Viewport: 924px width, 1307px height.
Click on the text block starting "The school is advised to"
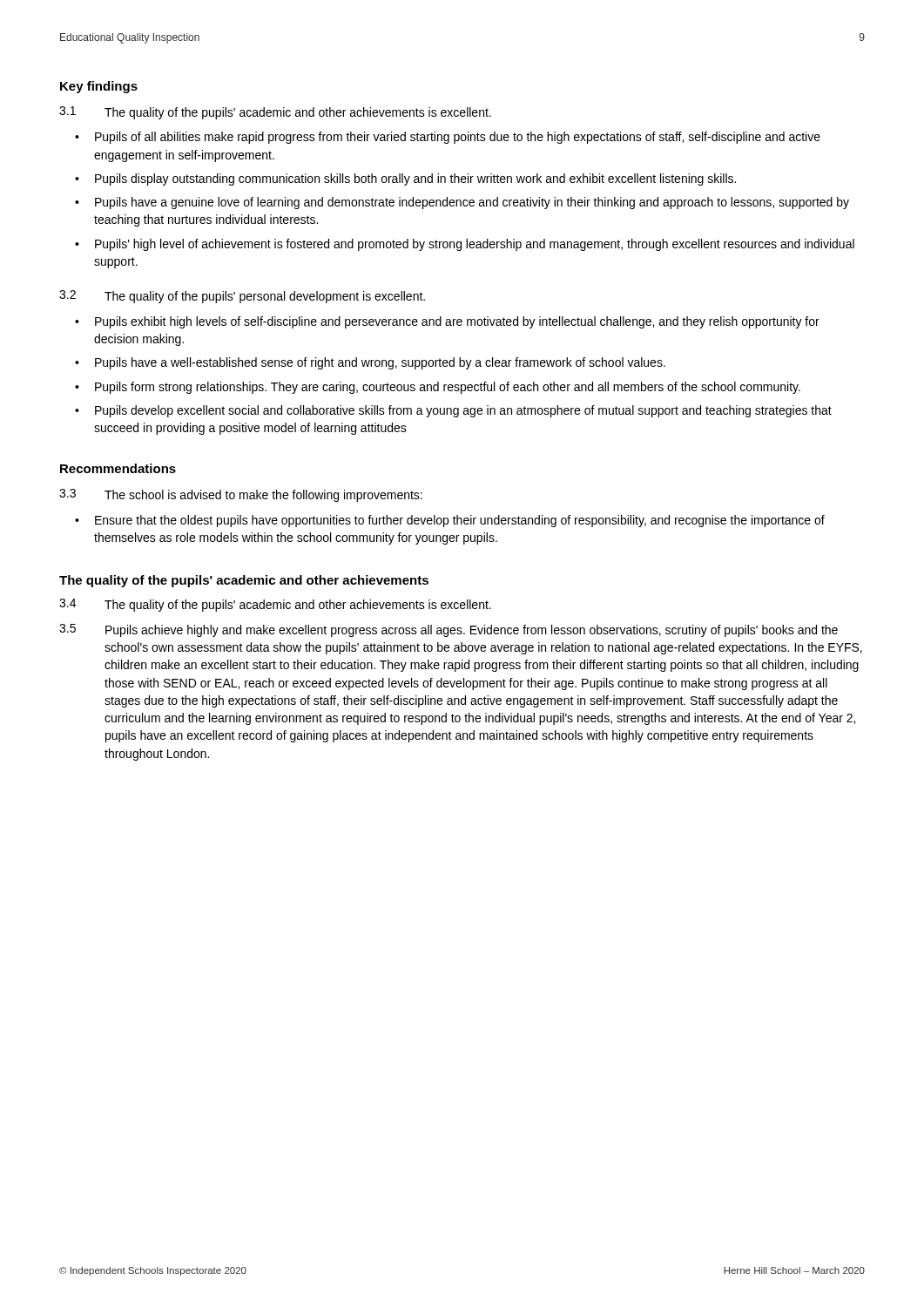coord(264,495)
